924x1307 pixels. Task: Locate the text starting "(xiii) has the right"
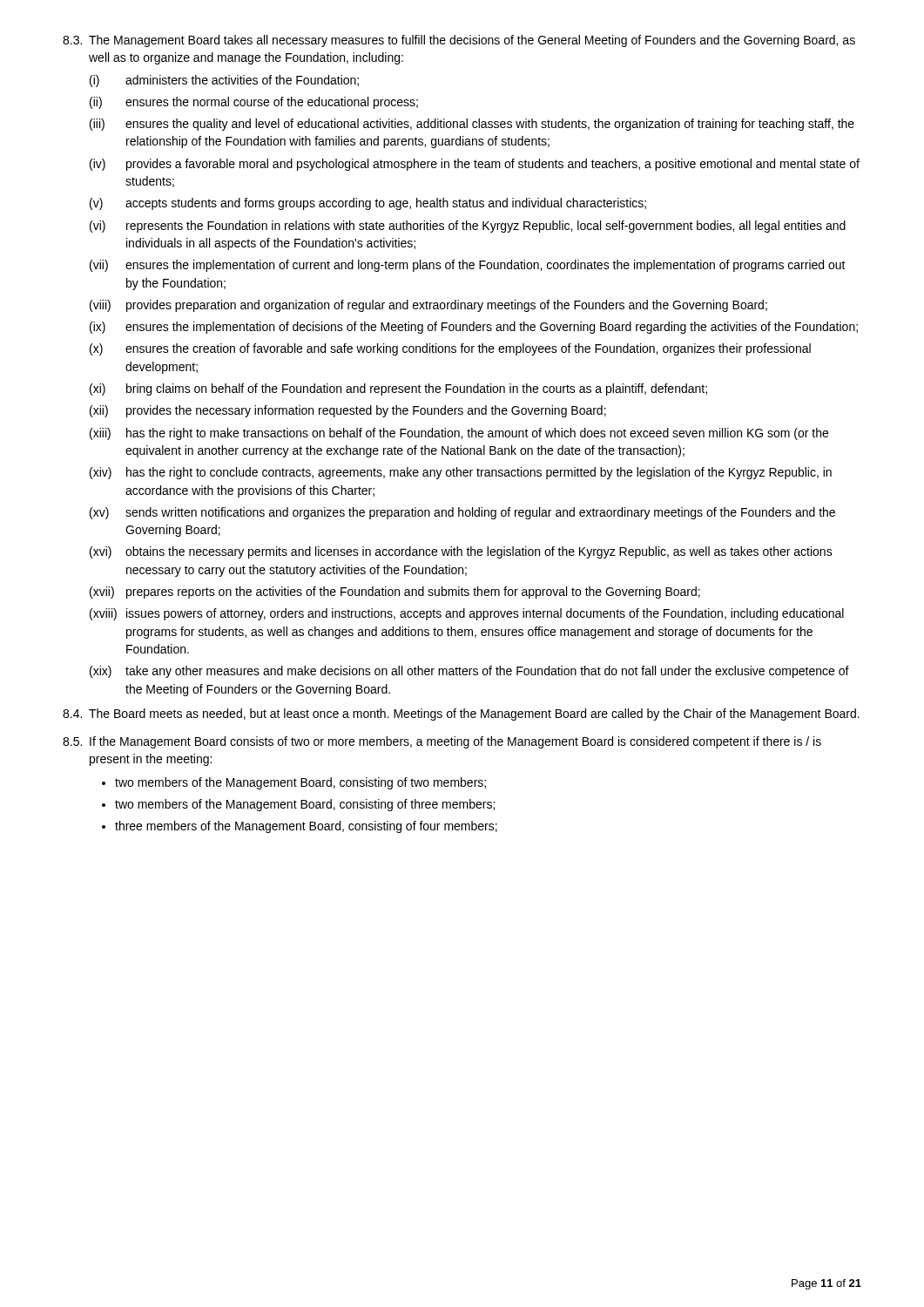pyautogui.click(x=475, y=442)
